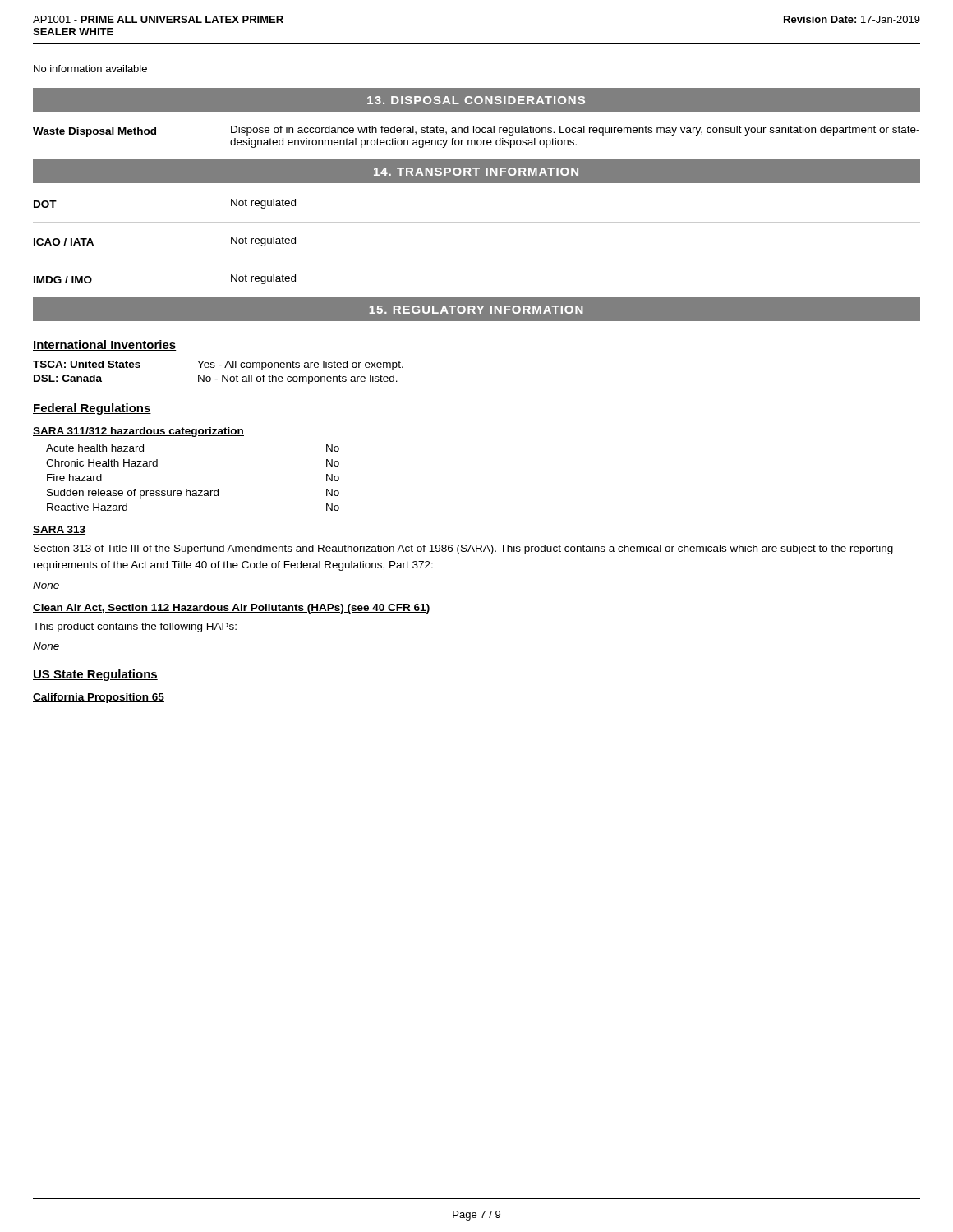Screen dimensions: 1232x953
Task: Find the section header with the text "US State Regulations"
Action: pos(95,674)
